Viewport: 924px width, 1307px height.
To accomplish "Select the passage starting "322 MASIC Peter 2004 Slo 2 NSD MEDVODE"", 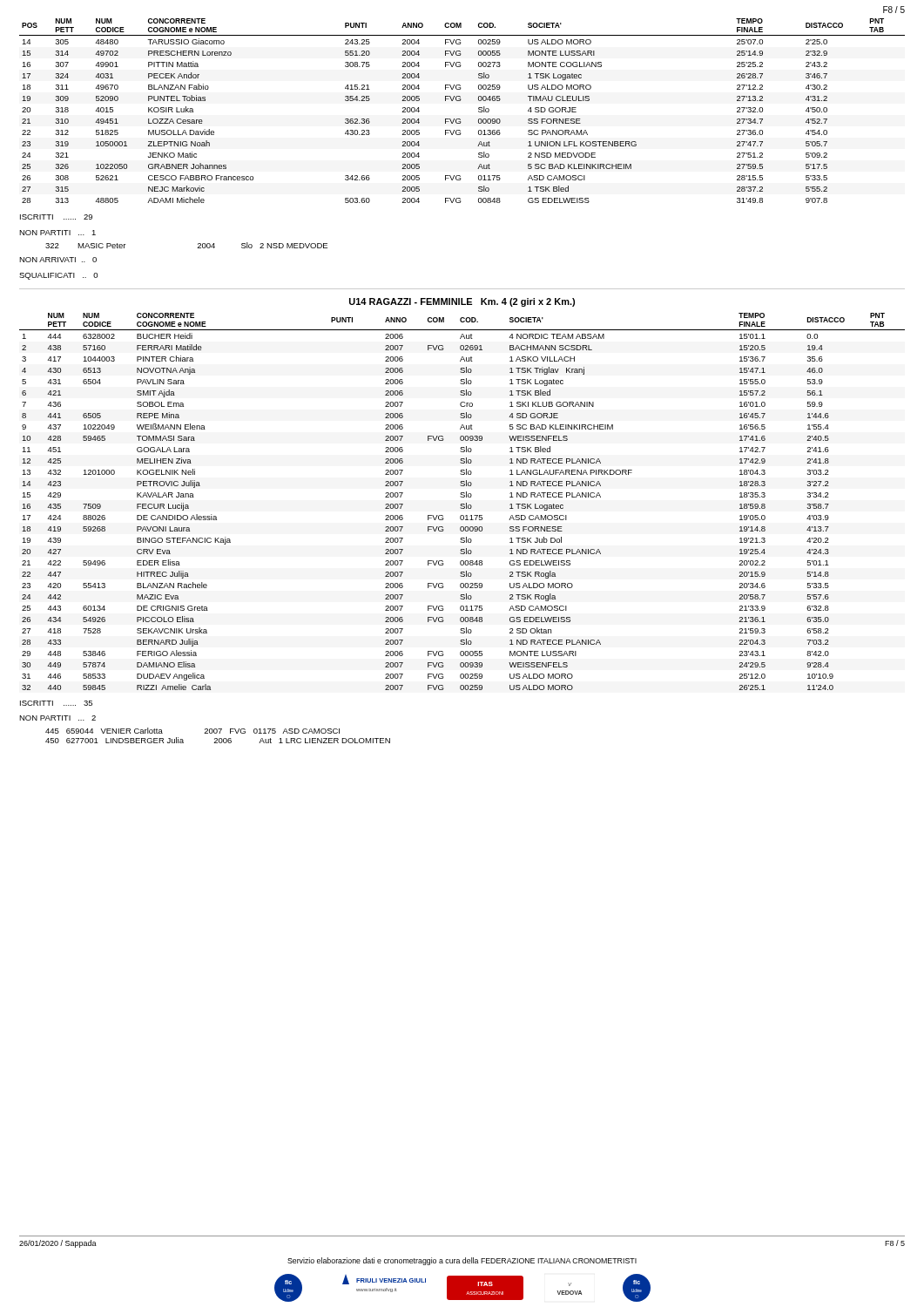I will [187, 245].
